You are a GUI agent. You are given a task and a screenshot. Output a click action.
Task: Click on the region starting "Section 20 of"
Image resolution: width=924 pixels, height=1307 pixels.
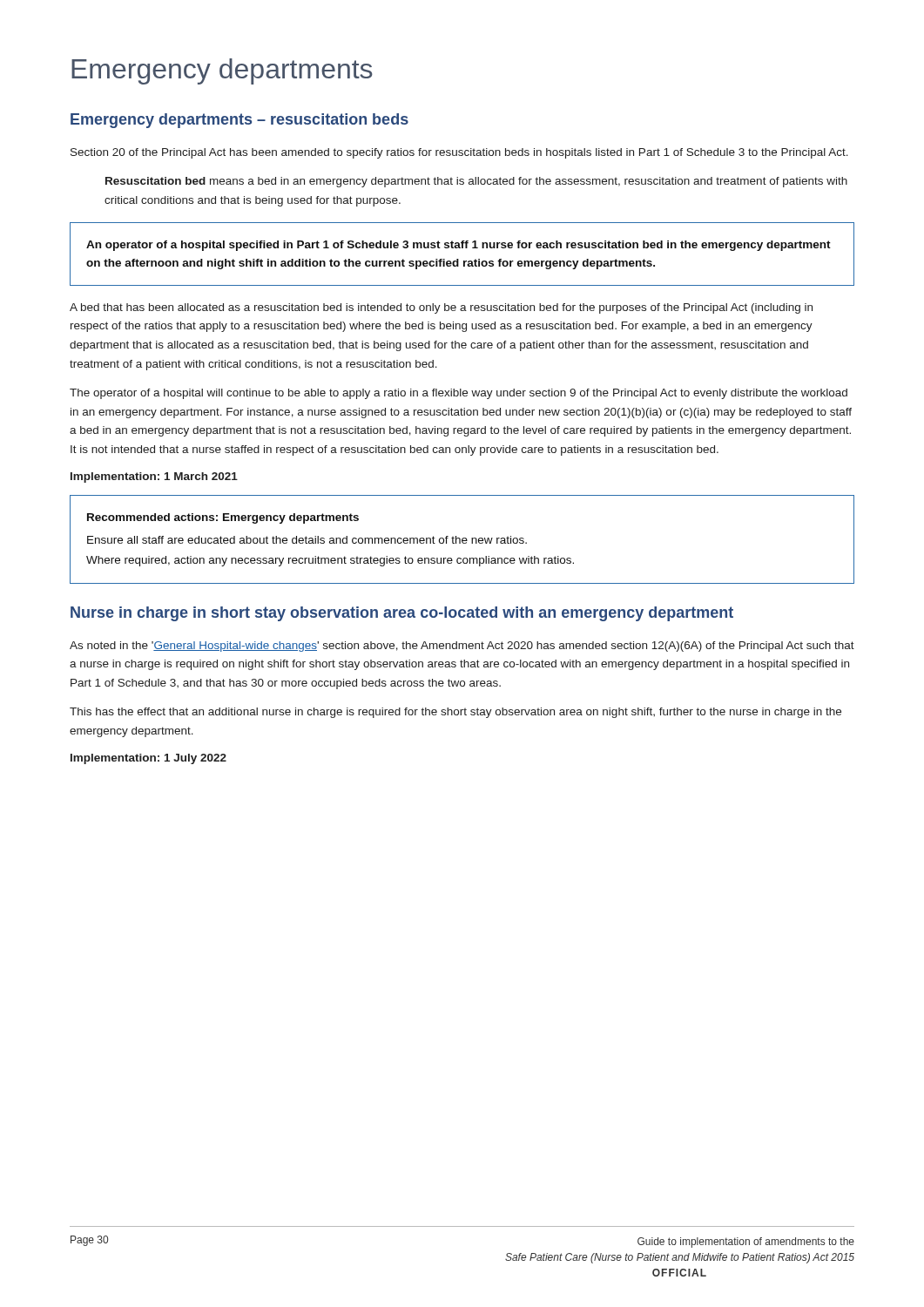coord(462,152)
